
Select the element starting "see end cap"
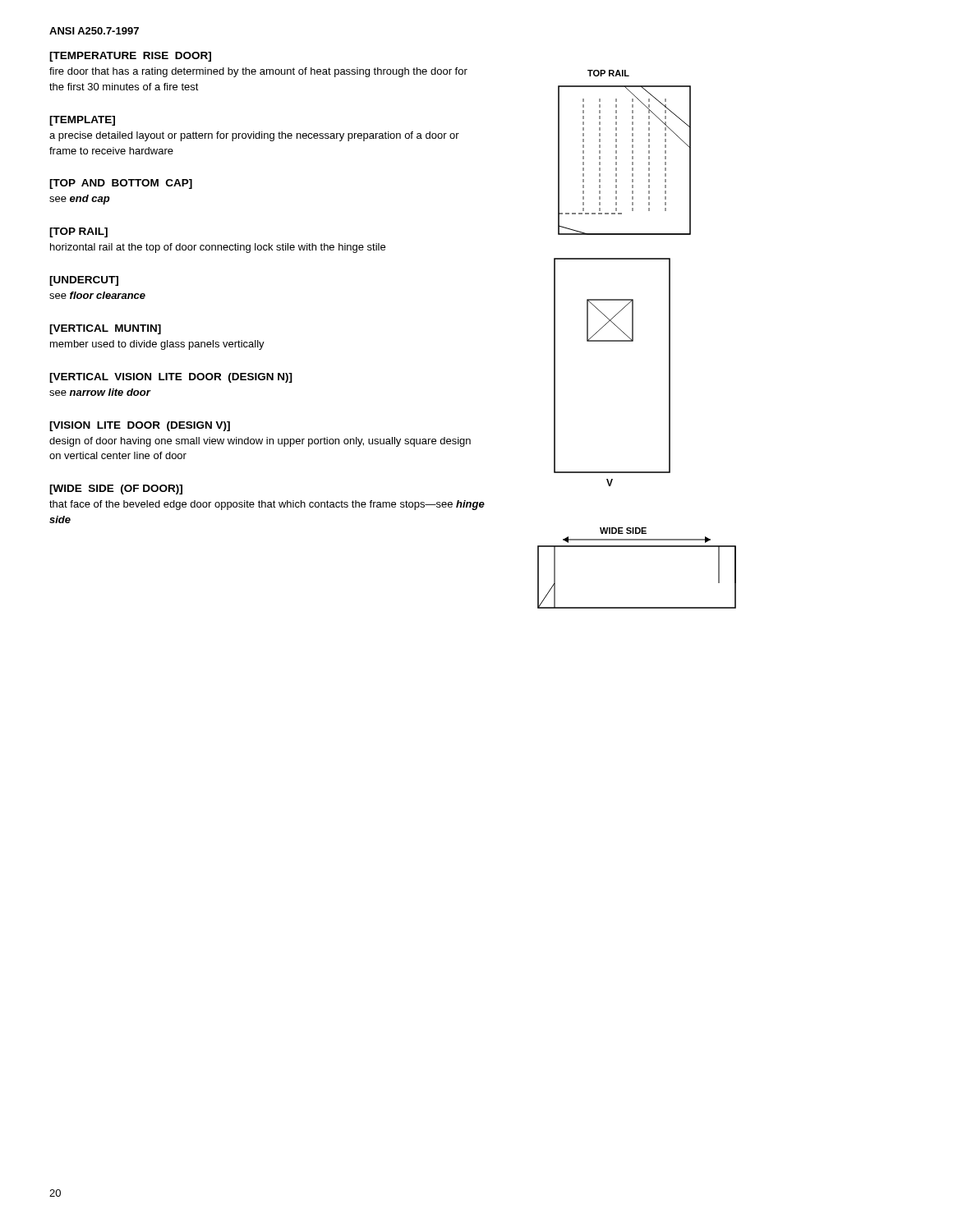coord(80,199)
